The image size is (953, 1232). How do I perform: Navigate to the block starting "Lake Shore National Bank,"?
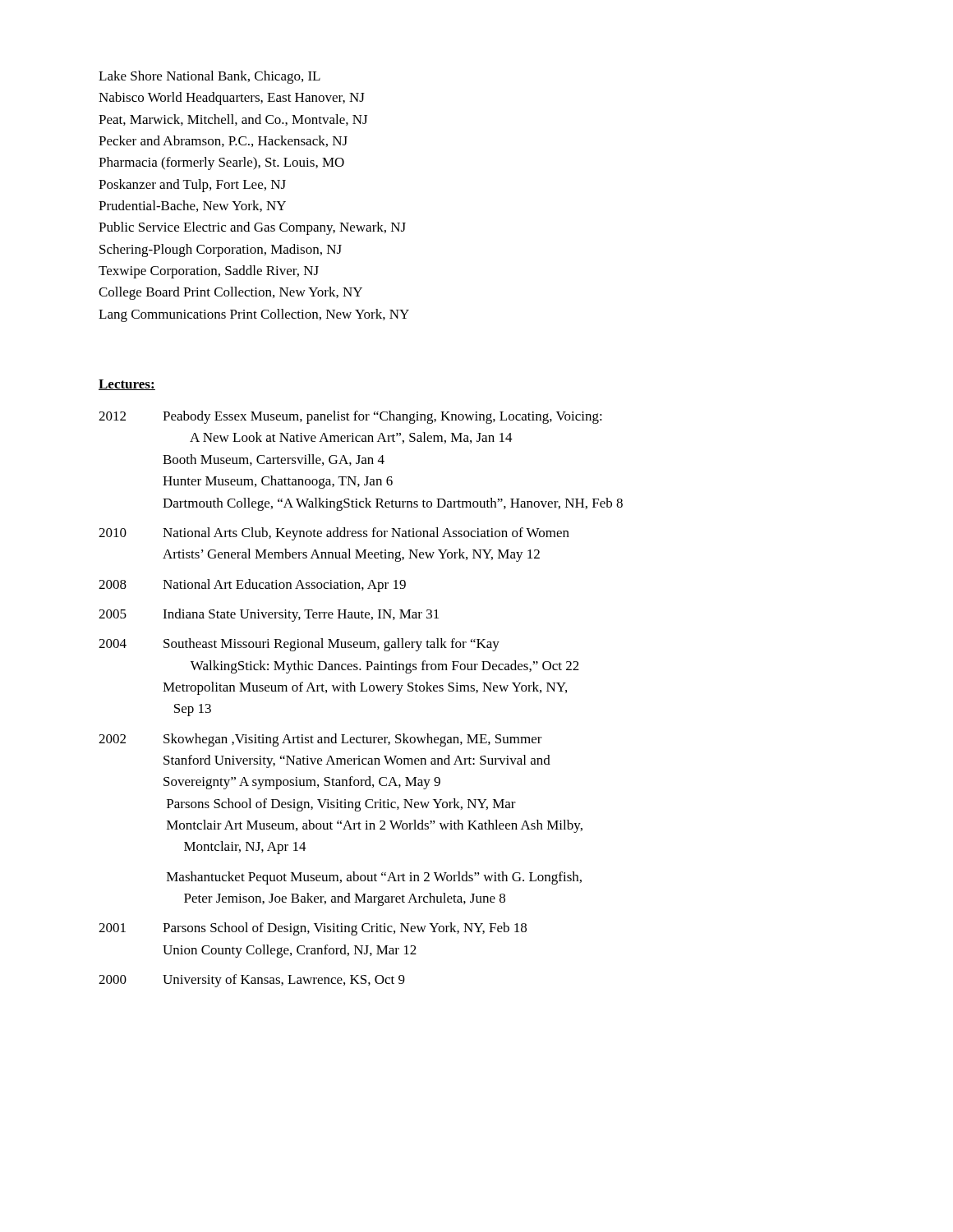tap(209, 77)
